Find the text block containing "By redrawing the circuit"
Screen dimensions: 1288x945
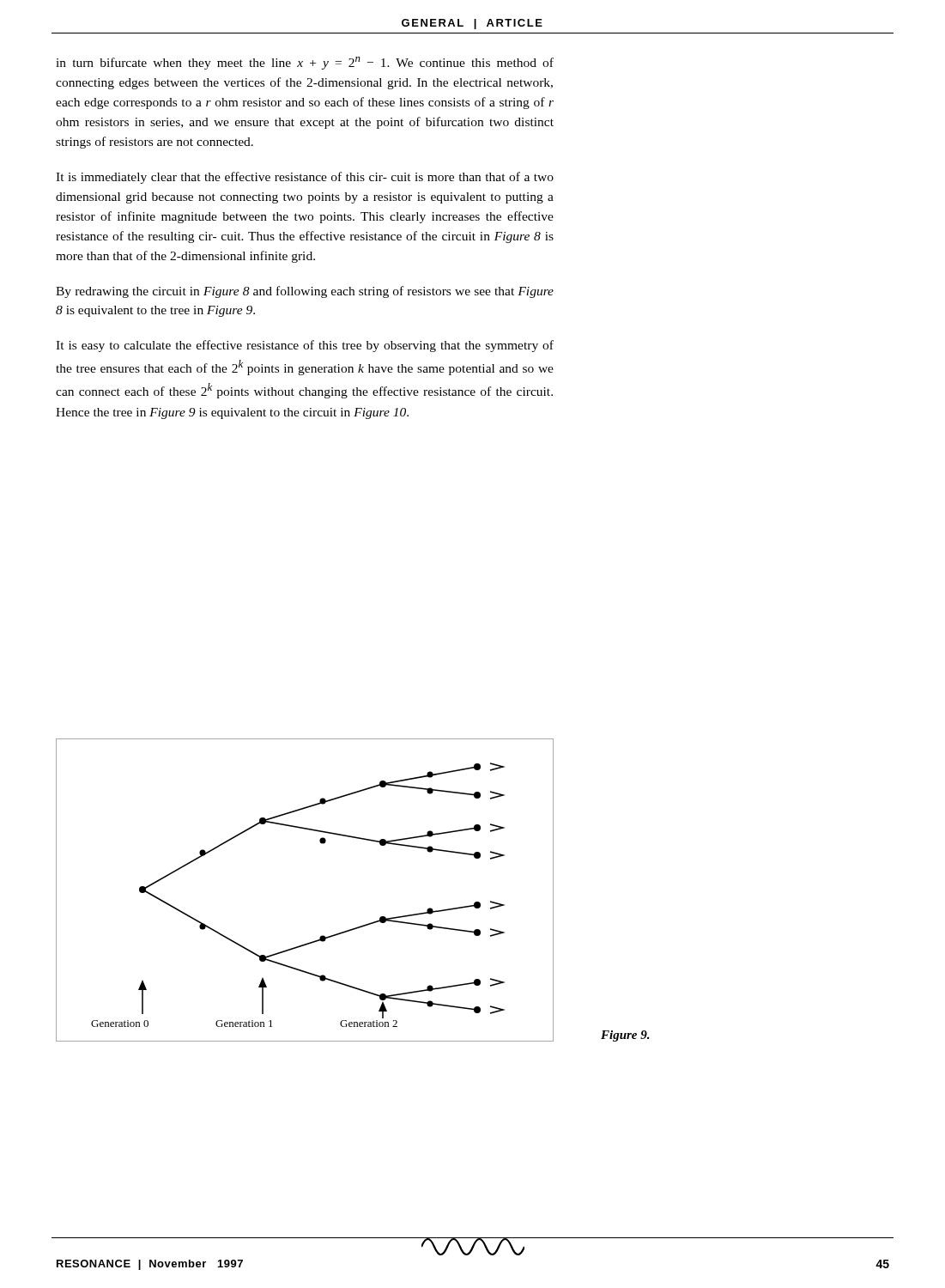click(305, 300)
